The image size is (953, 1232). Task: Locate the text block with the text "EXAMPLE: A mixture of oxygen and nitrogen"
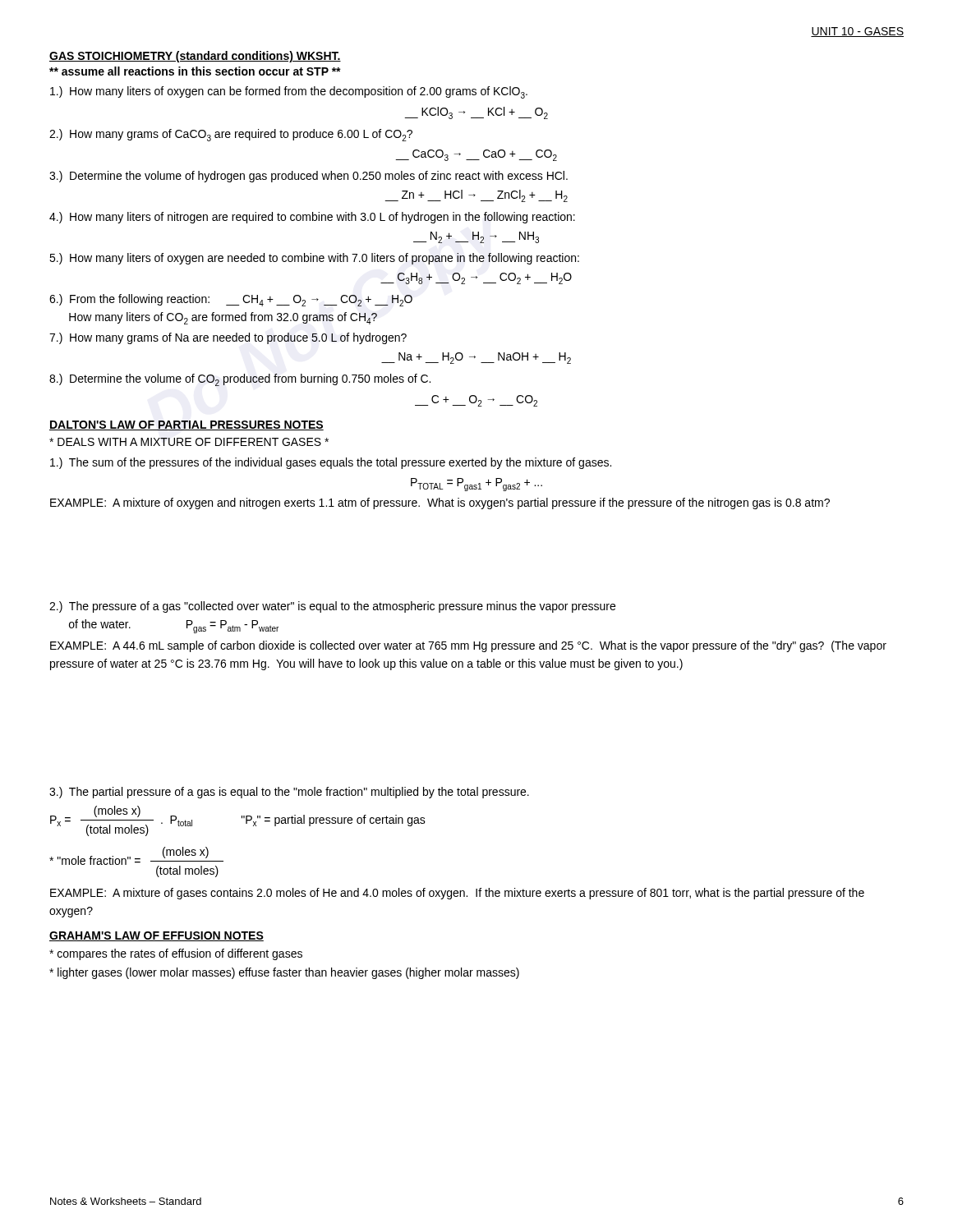440,503
